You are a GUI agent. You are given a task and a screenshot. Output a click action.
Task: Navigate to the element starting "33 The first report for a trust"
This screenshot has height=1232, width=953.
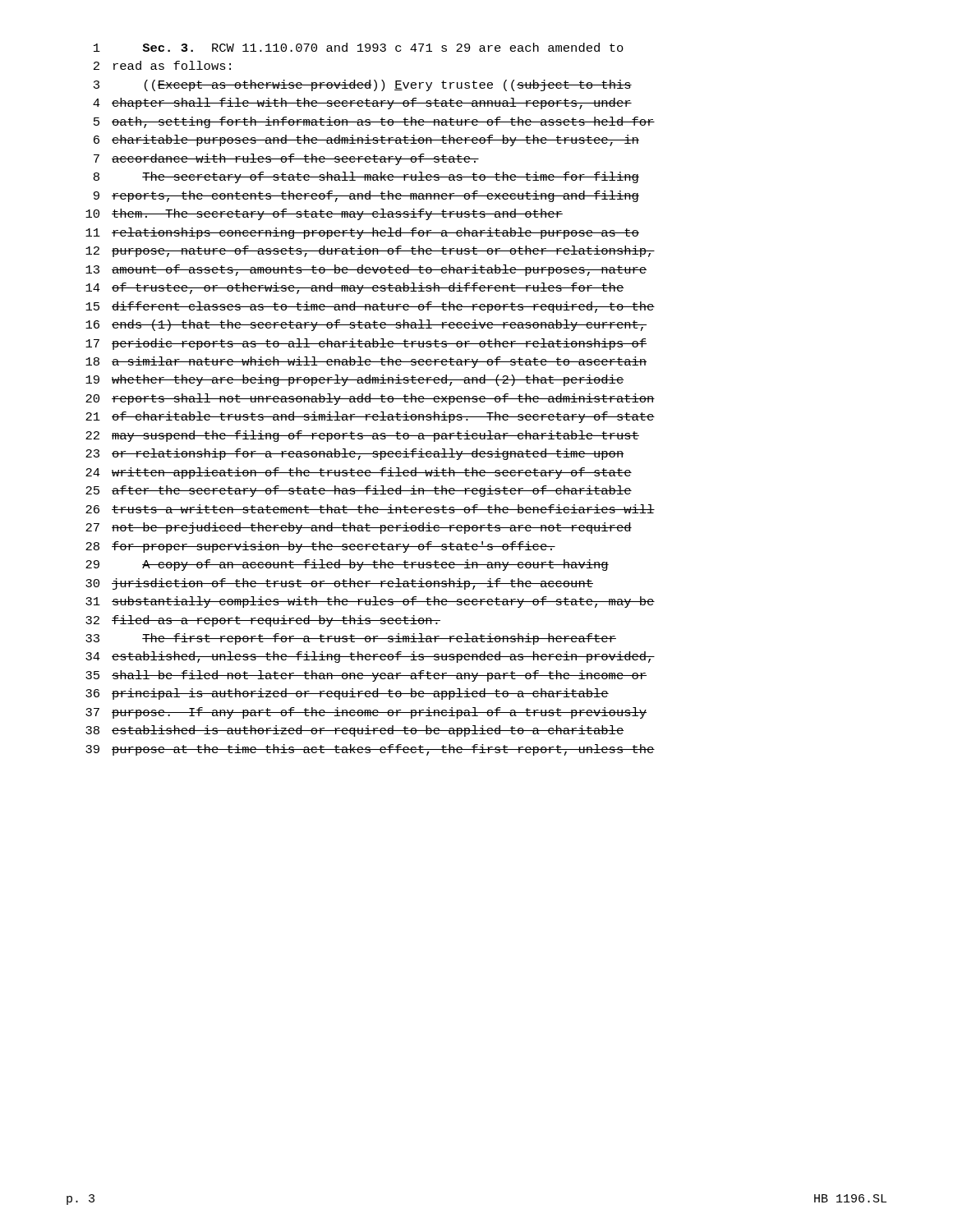click(x=476, y=695)
